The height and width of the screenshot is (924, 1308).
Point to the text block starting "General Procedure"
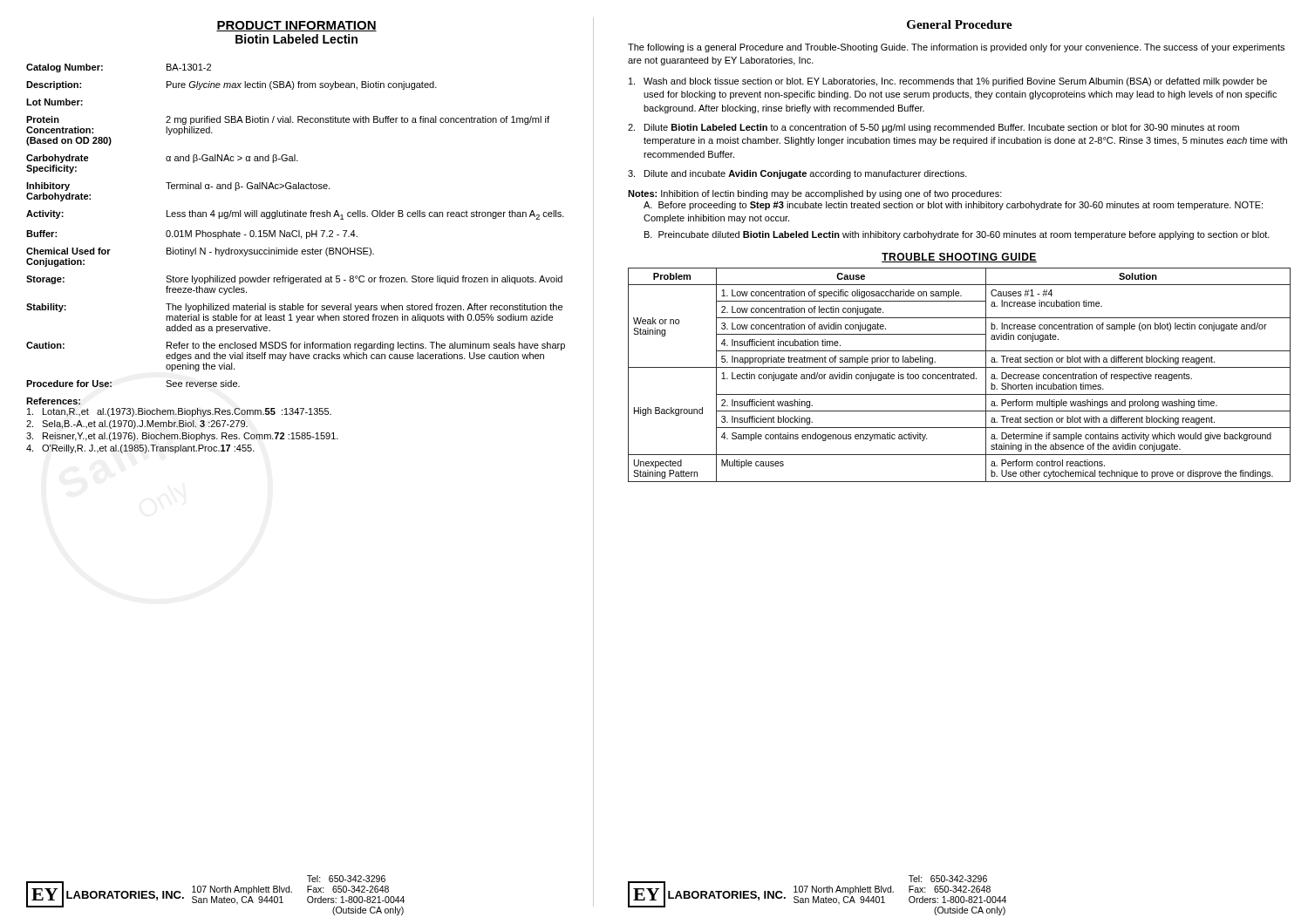959,24
